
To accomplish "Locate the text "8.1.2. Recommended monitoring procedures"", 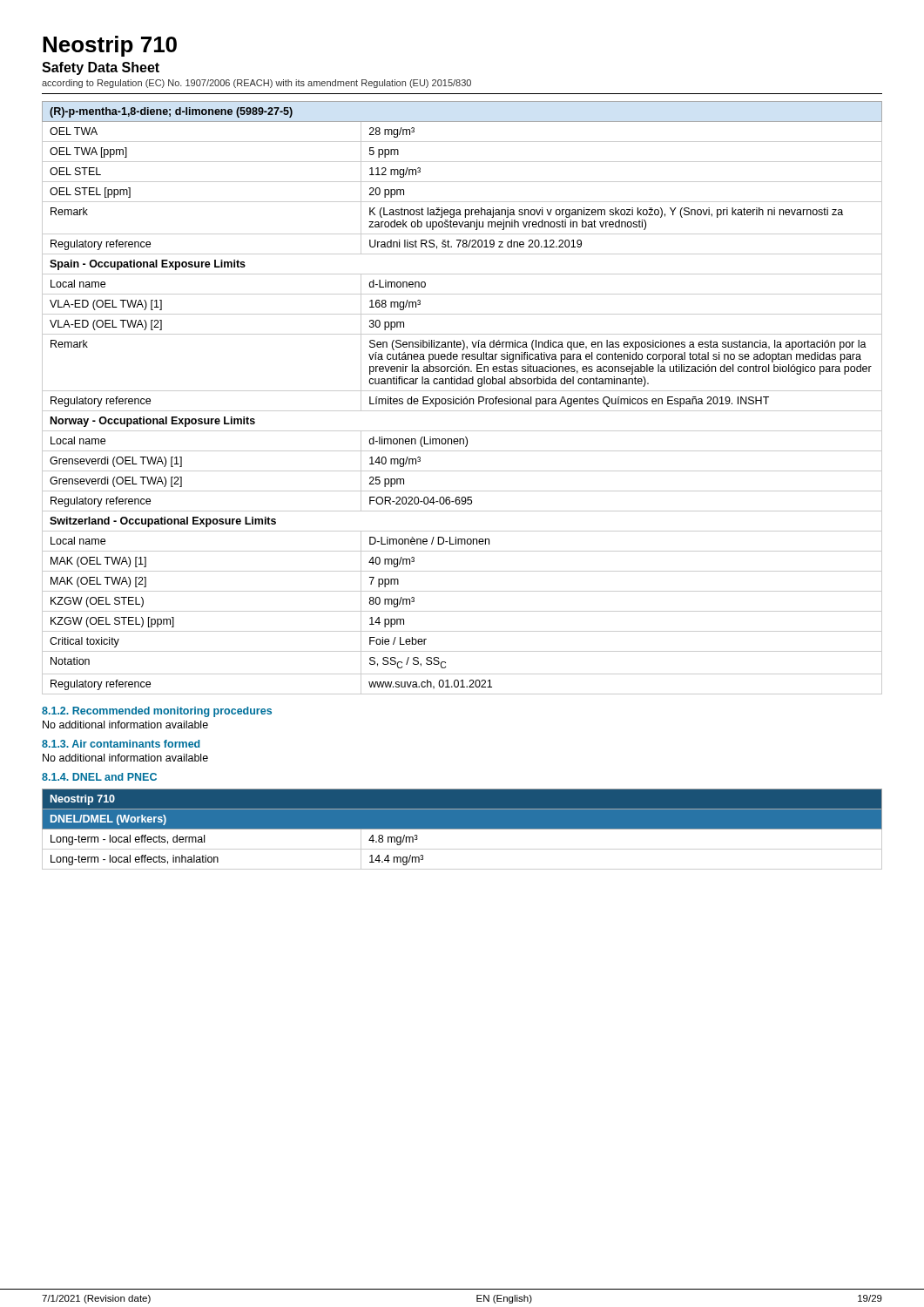I will pyautogui.click(x=157, y=711).
